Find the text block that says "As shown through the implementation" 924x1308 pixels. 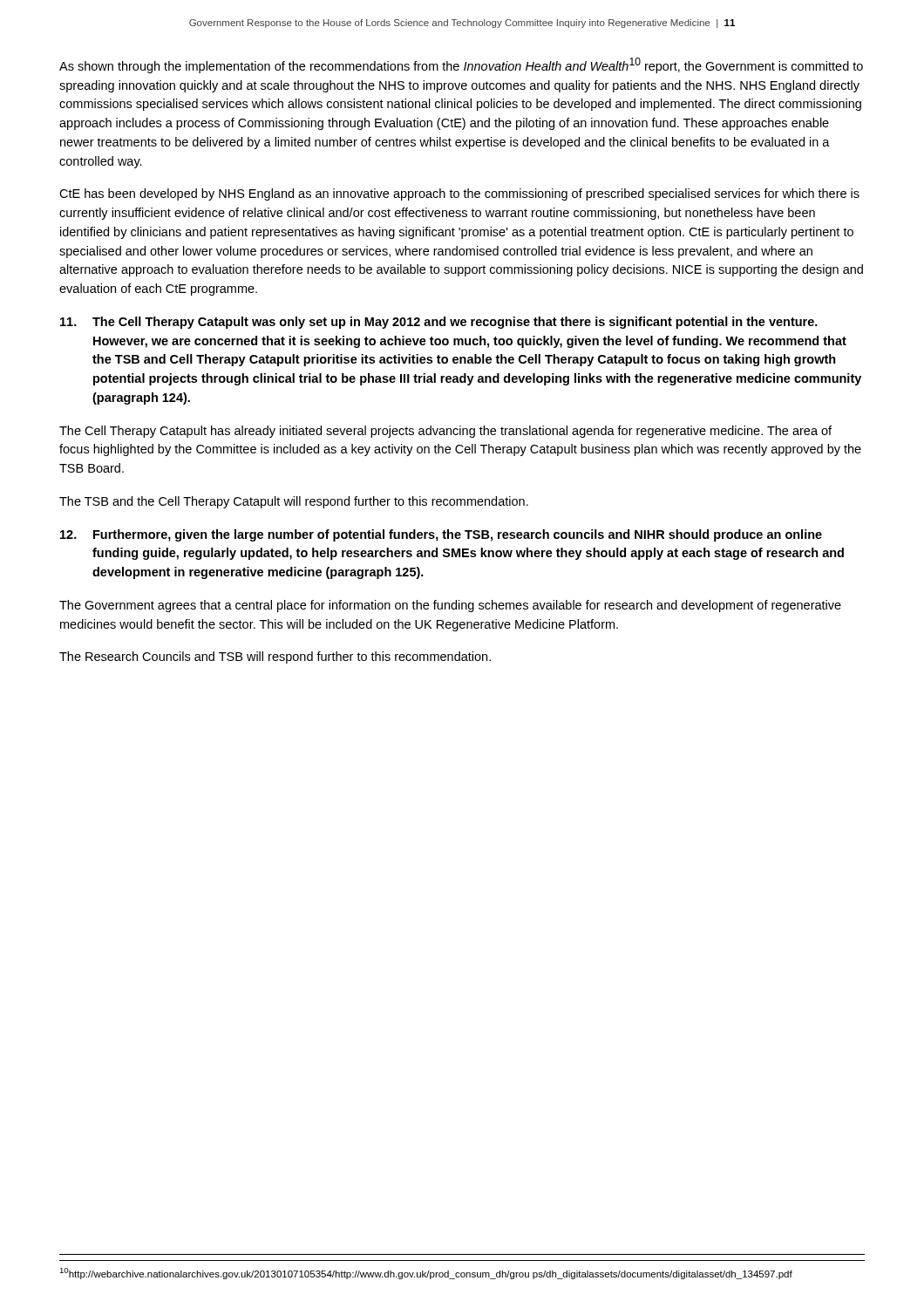(461, 112)
